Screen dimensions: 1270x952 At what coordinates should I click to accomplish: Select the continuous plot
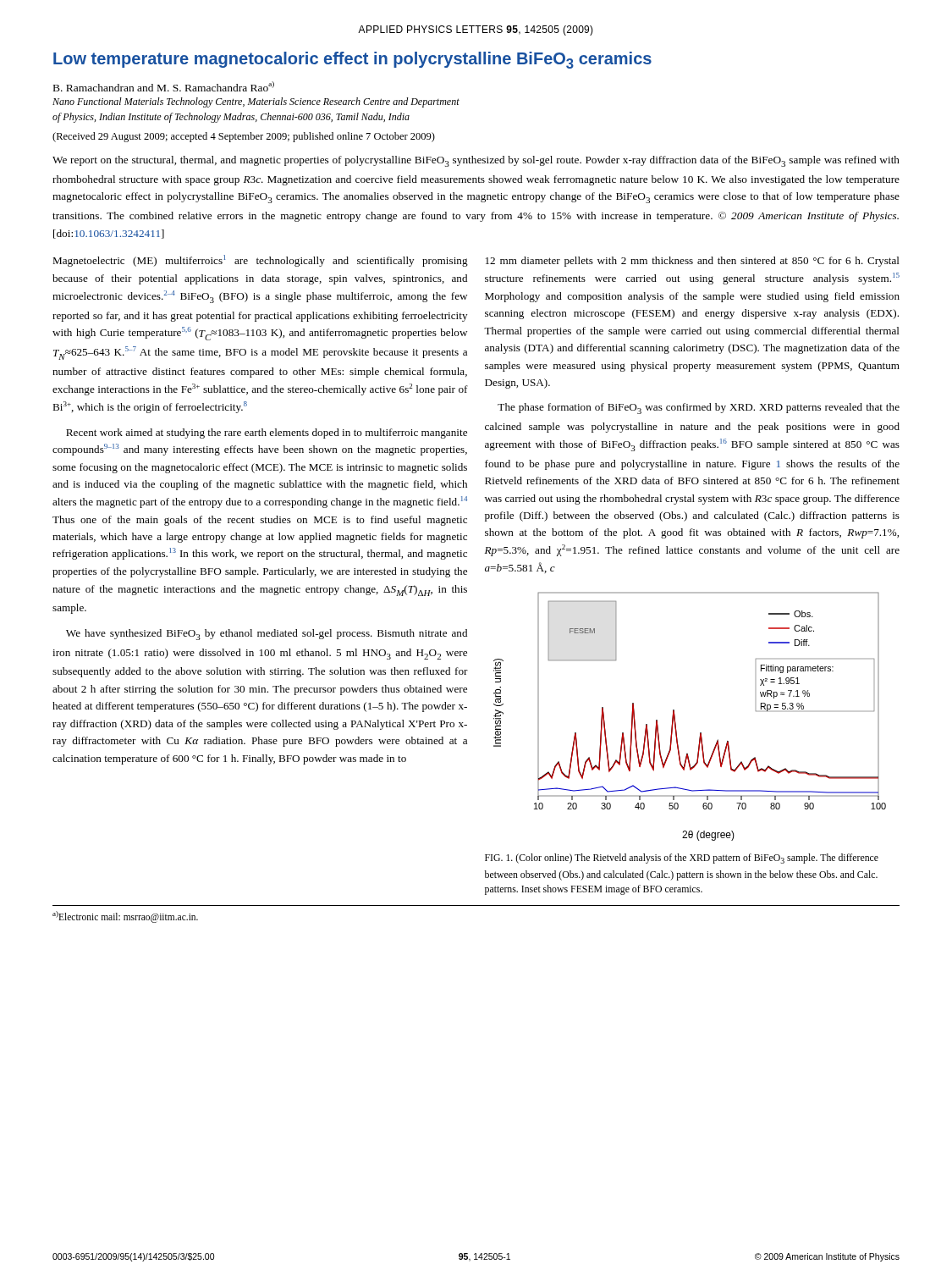pos(692,716)
